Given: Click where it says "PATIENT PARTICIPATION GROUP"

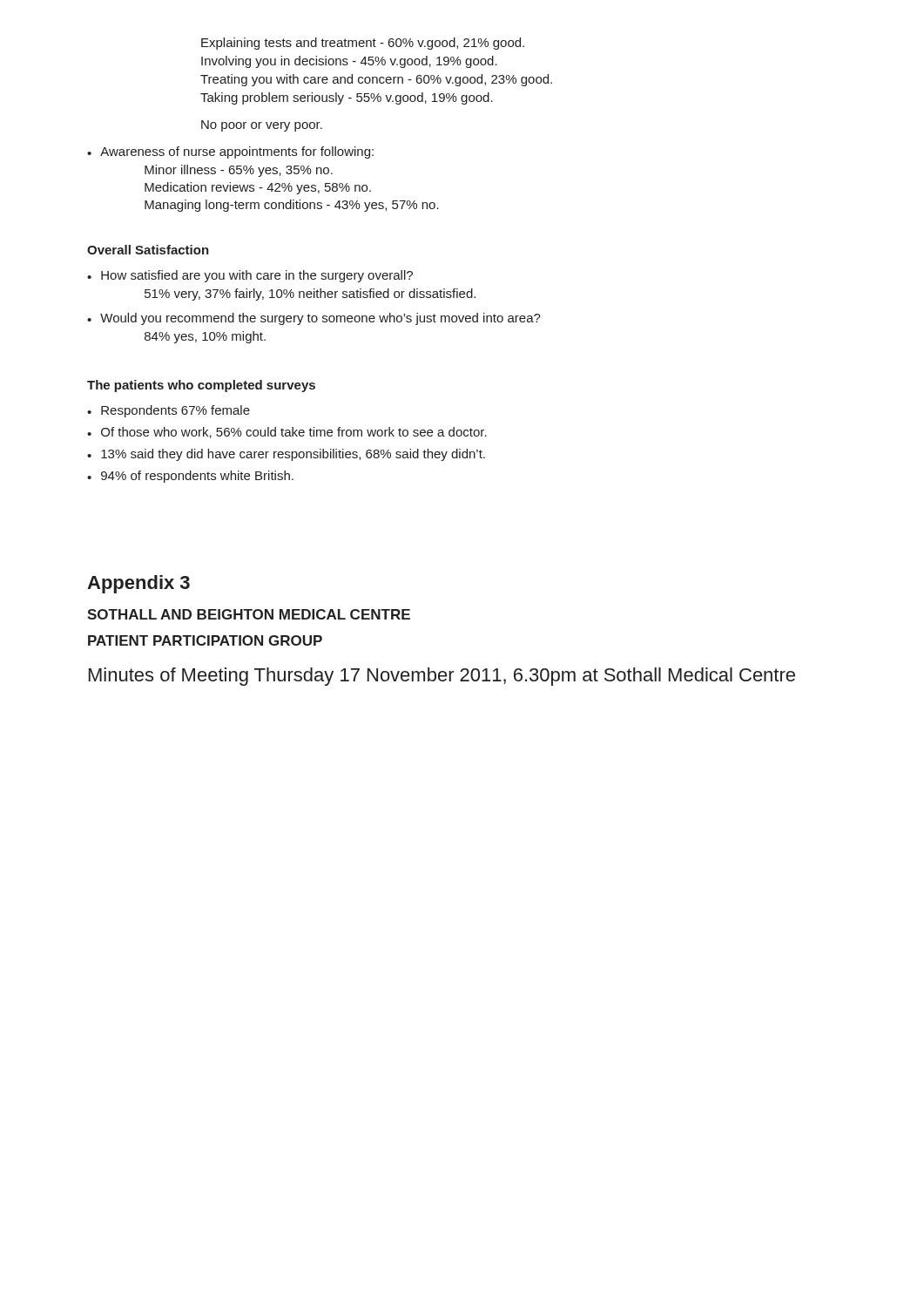Looking at the screenshot, I should tap(205, 641).
